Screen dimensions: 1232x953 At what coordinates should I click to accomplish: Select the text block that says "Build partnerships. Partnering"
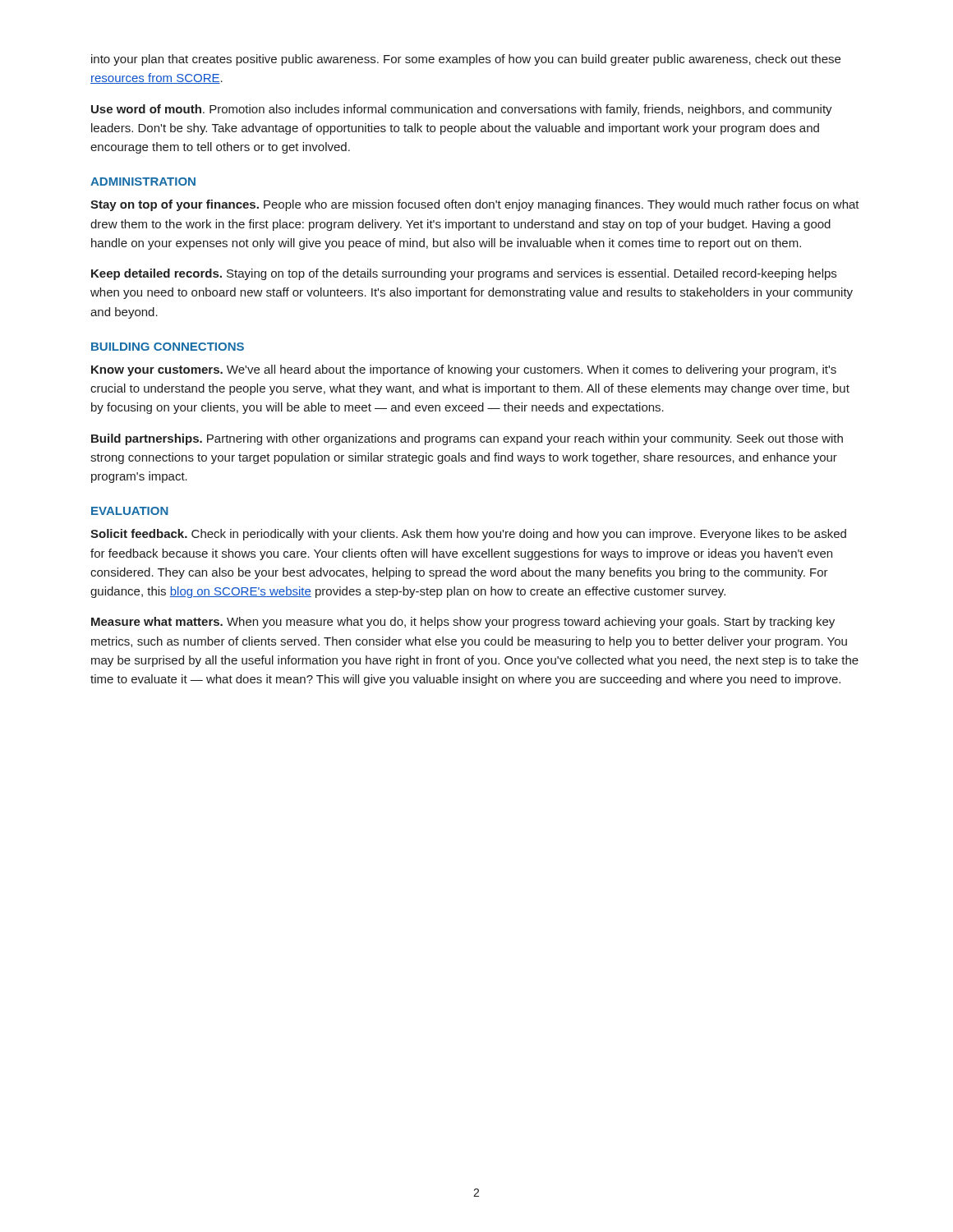467,457
